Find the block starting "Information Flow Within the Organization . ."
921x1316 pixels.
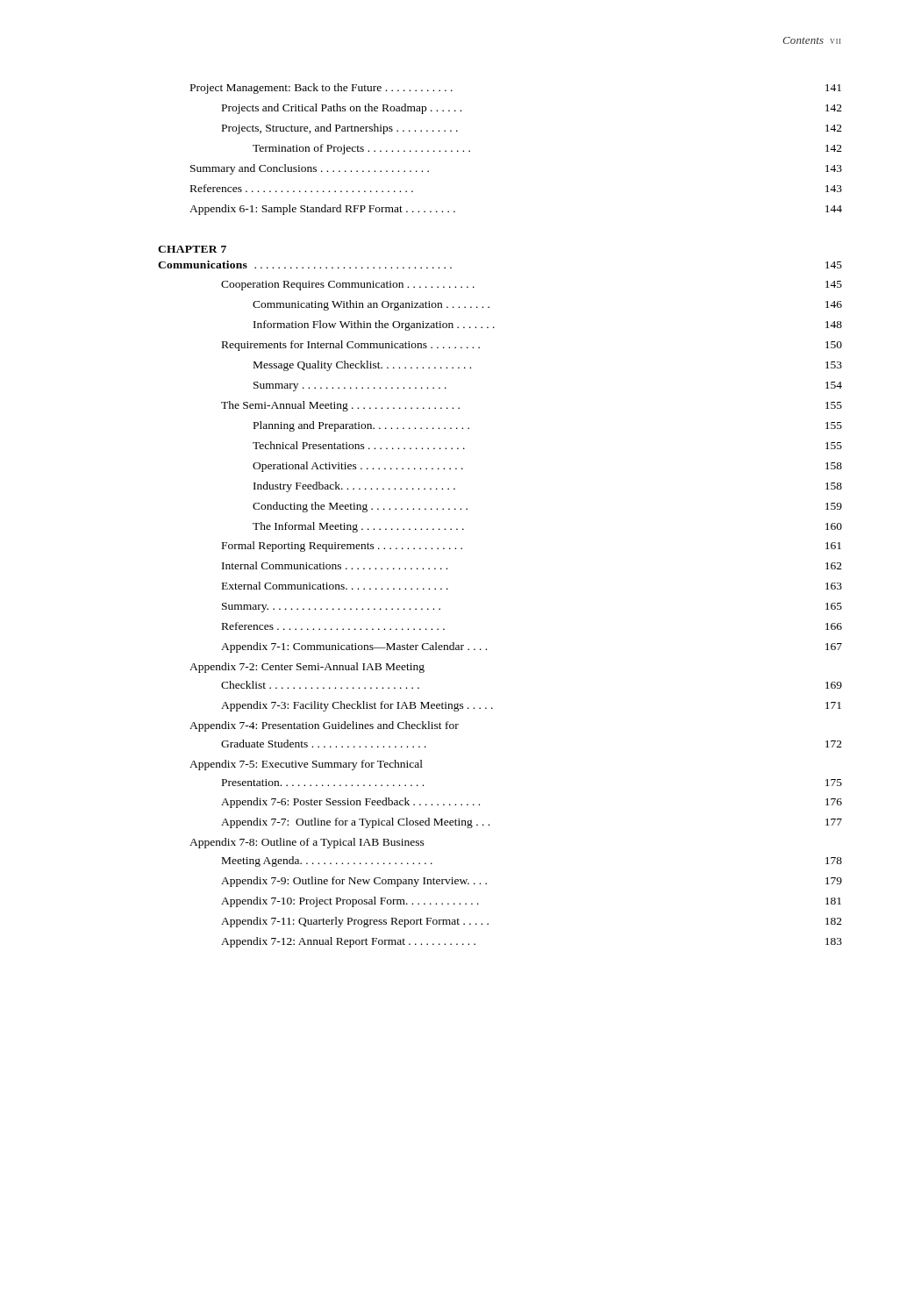pos(357,325)
